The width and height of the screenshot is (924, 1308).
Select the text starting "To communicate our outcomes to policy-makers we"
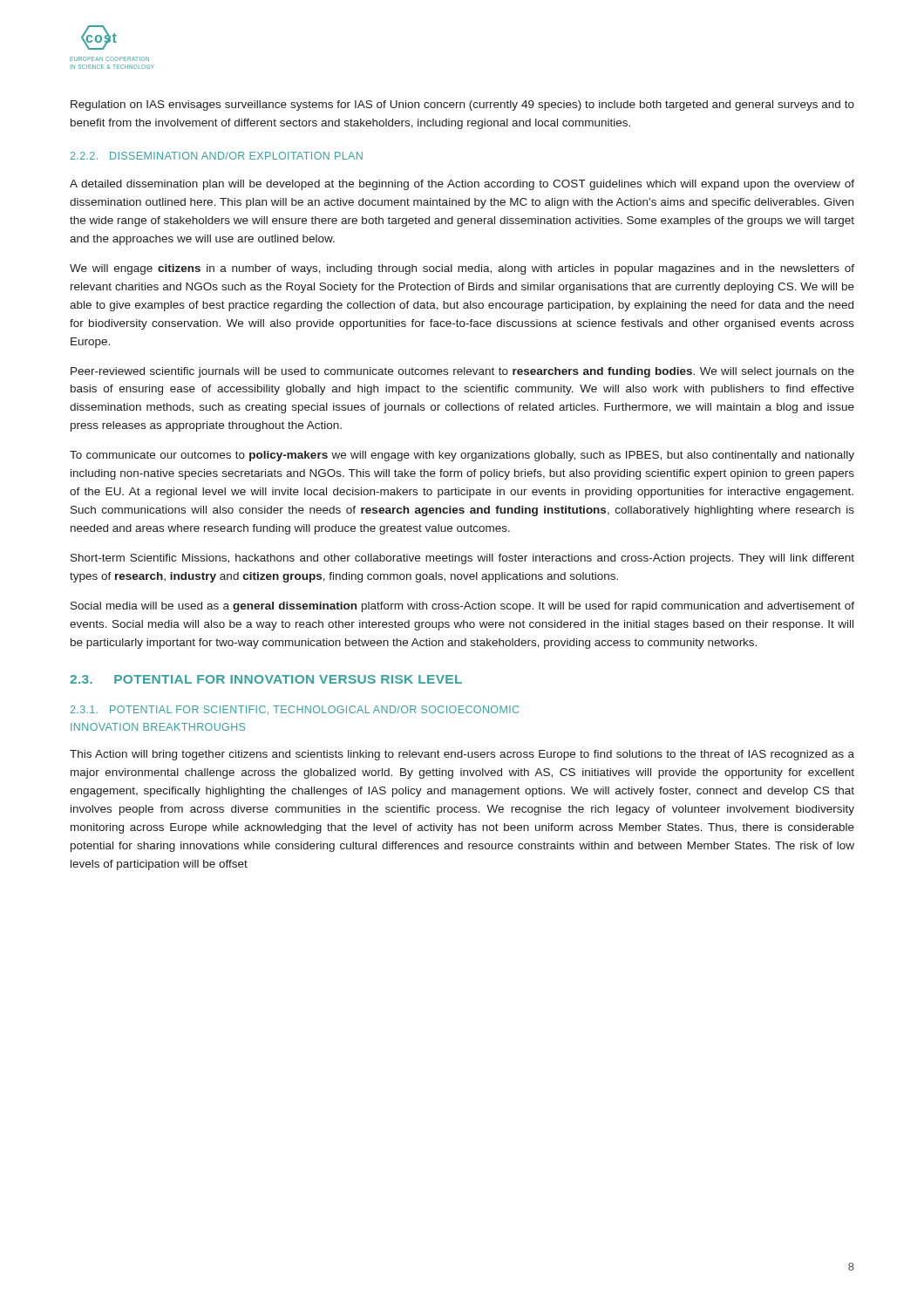[x=462, y=492]
